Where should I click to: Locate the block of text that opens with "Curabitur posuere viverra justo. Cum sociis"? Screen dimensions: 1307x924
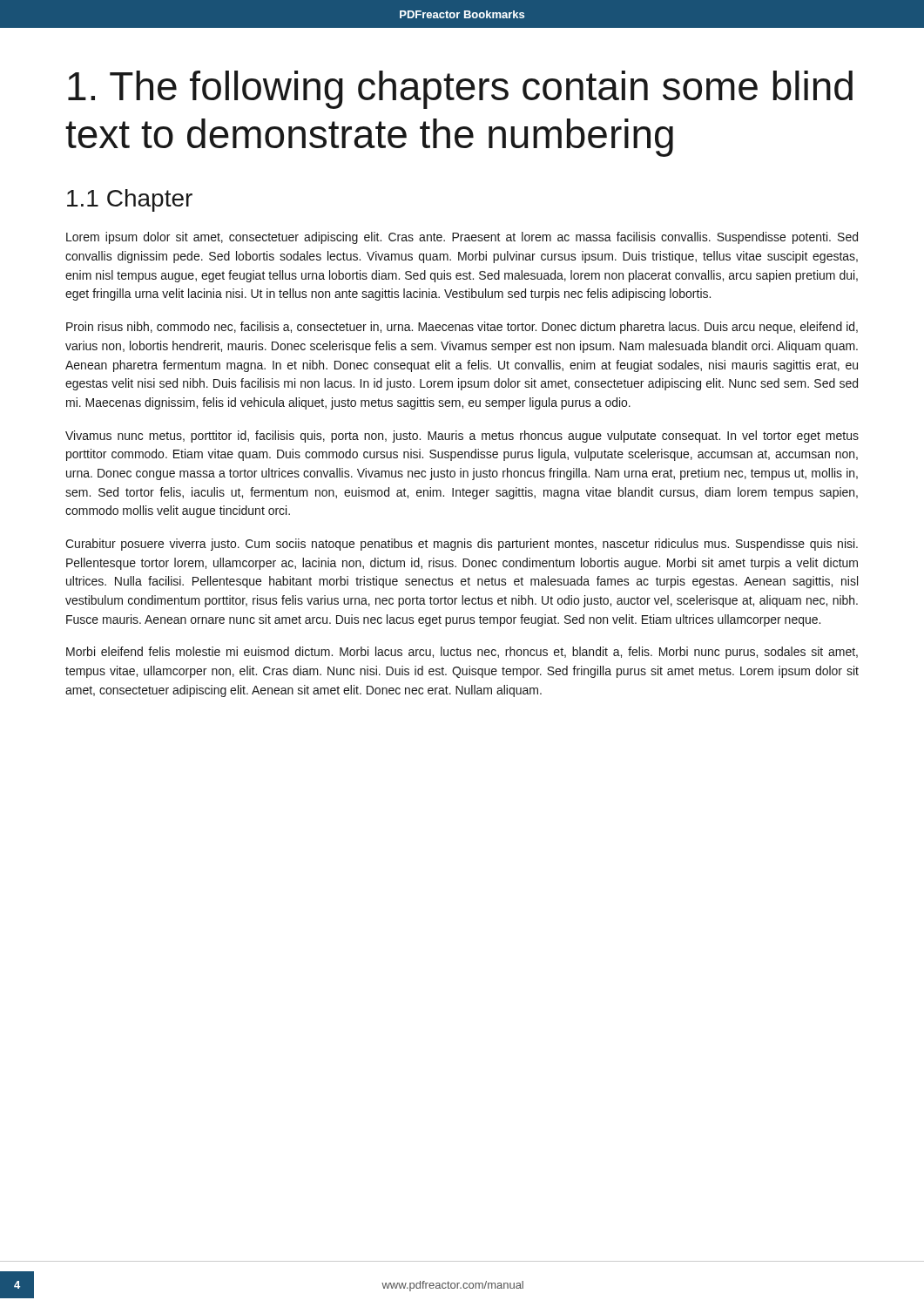pyautogui.click(x=462, y=582)
